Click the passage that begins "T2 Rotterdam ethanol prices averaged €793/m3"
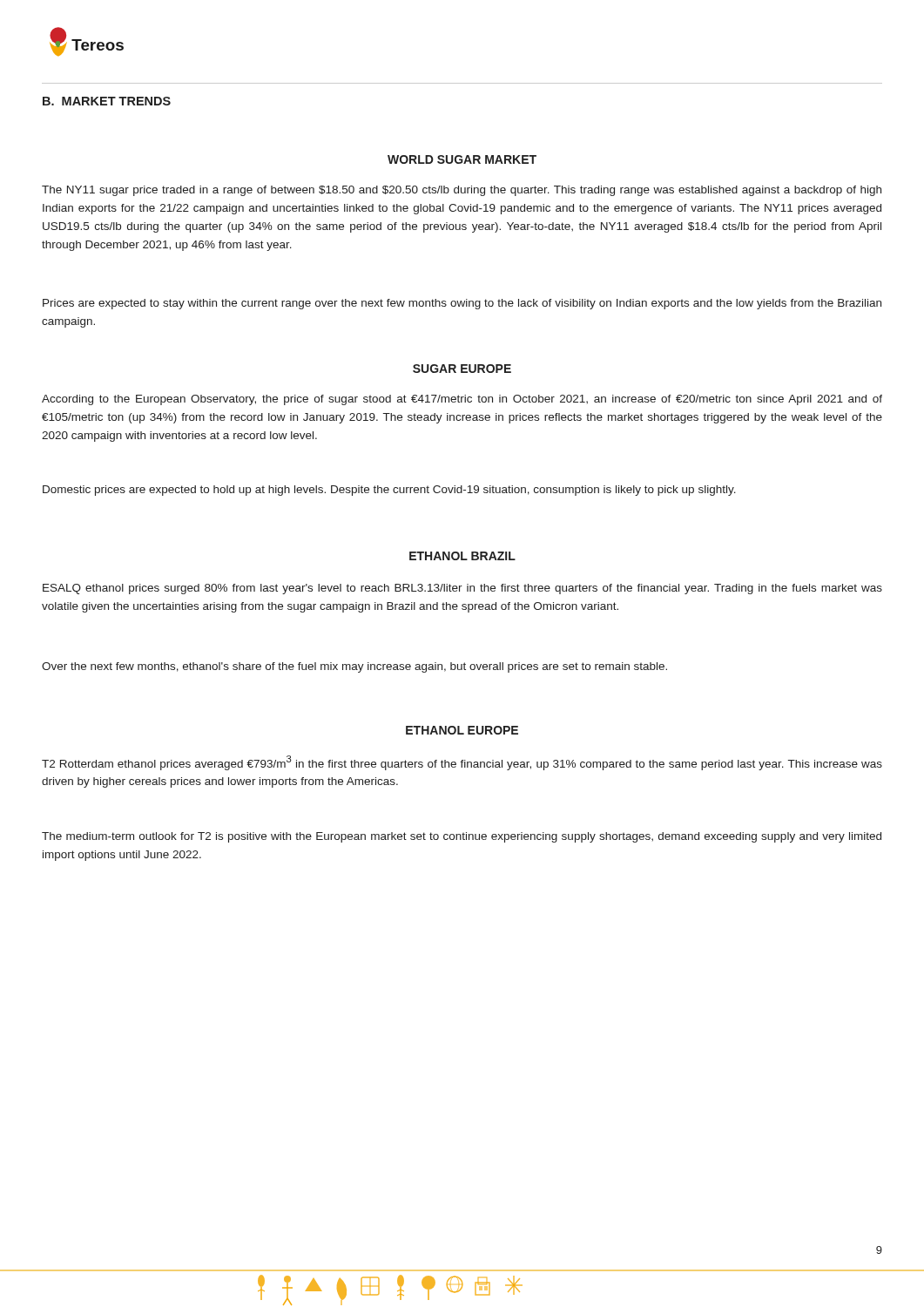 (x=462, y=771)
